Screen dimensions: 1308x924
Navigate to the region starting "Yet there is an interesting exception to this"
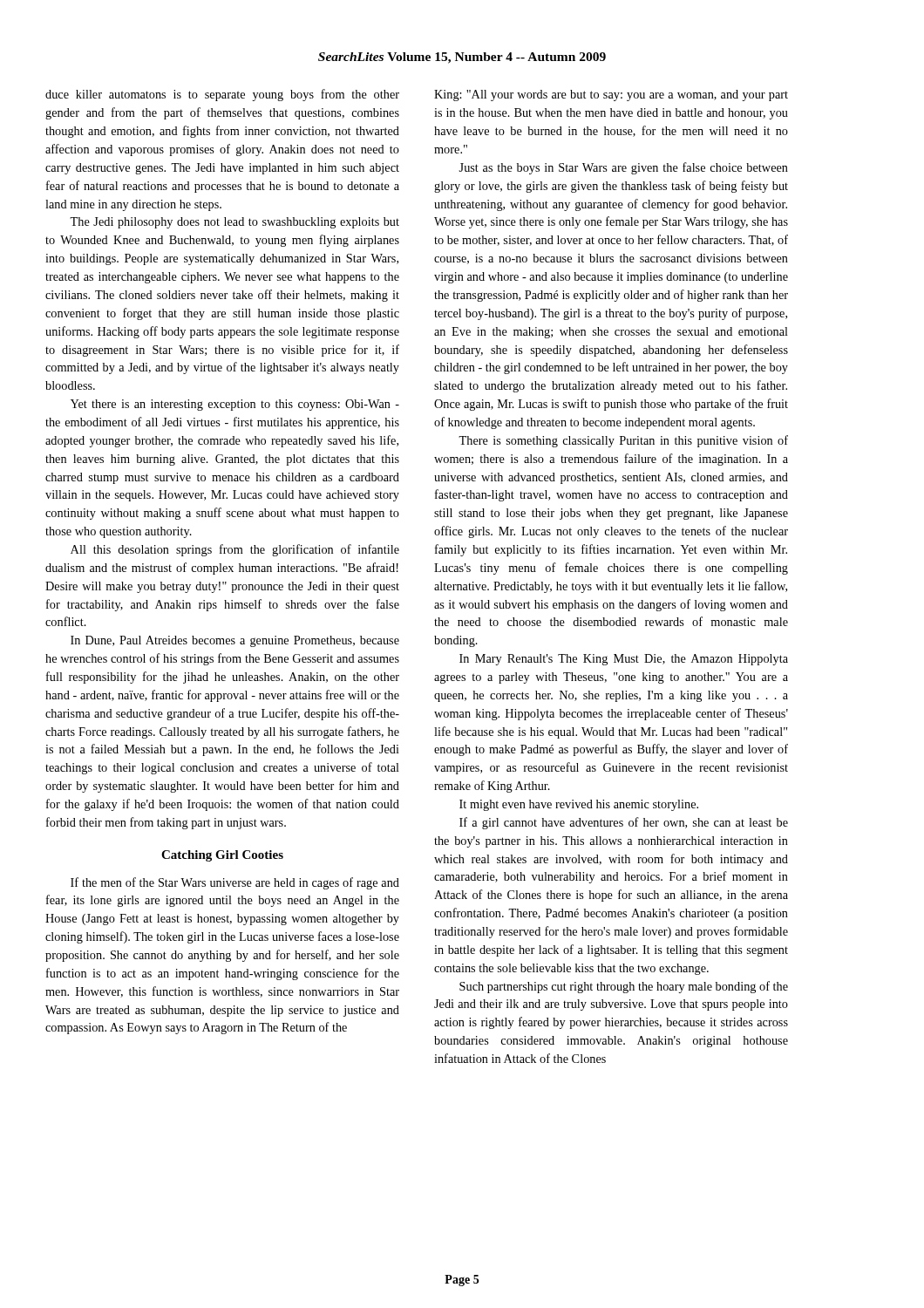pyautogui.click(x=222, y=468)
